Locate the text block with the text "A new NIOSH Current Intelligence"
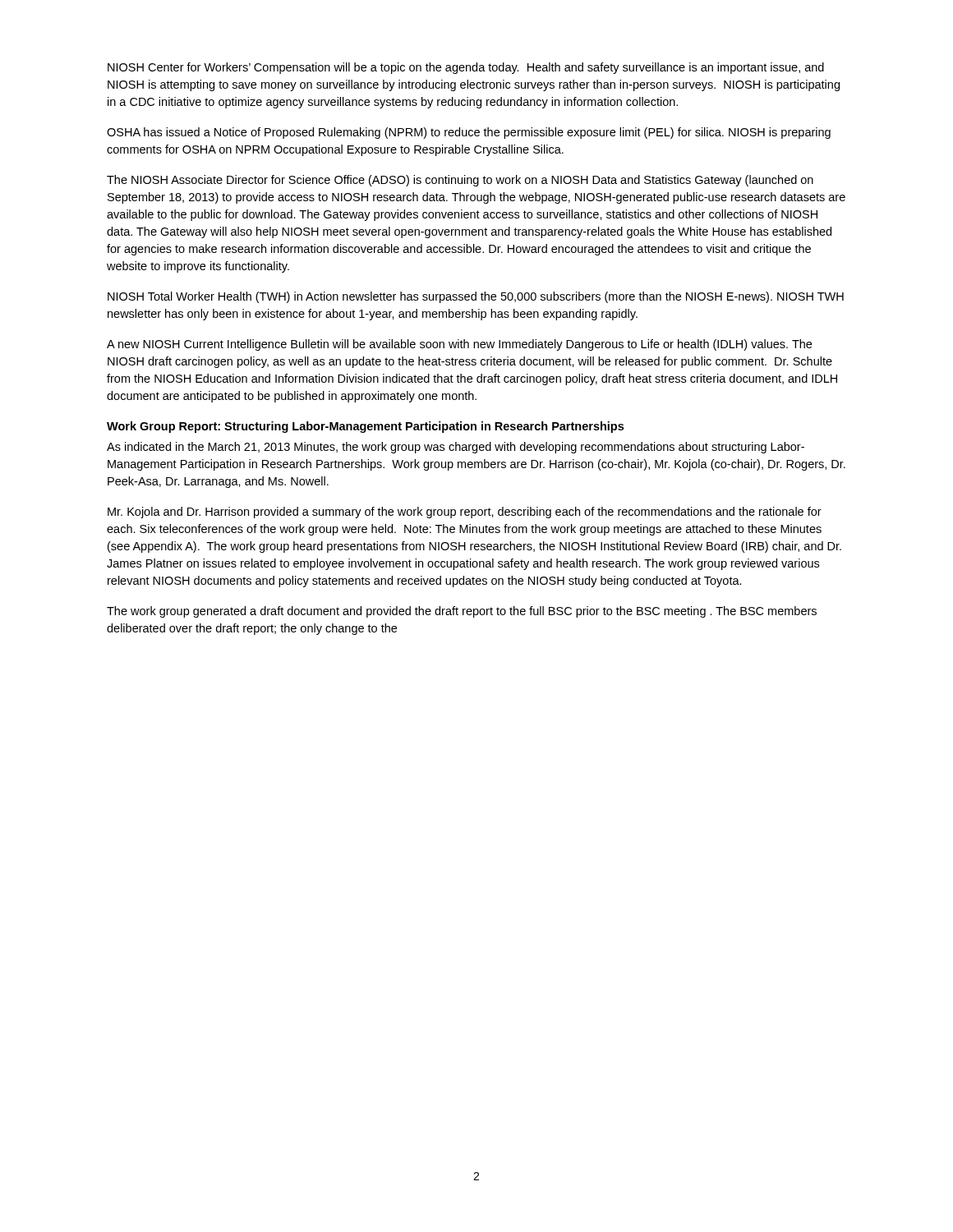 point(476,371)
